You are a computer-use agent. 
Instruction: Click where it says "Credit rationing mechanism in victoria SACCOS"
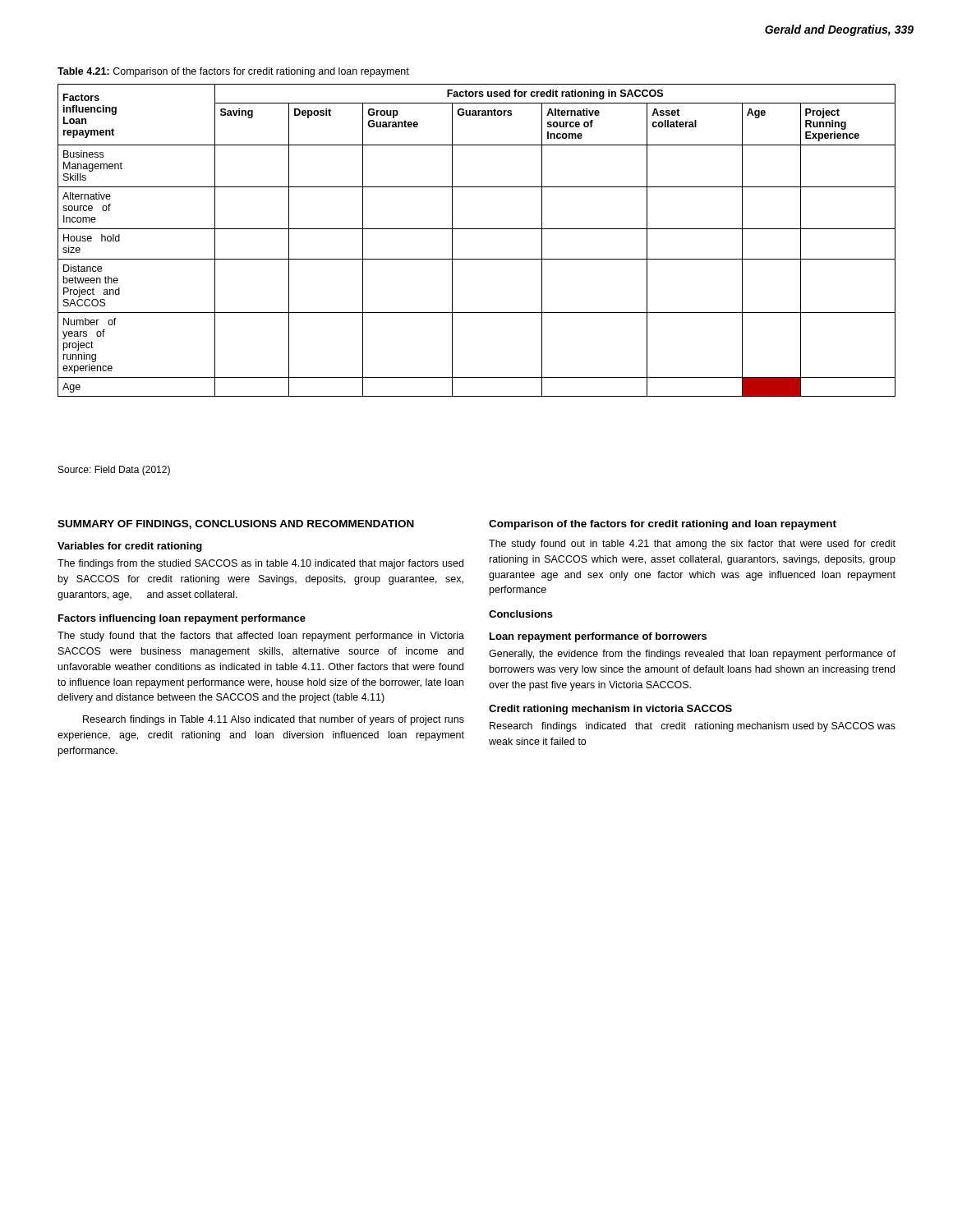[610, 709]
